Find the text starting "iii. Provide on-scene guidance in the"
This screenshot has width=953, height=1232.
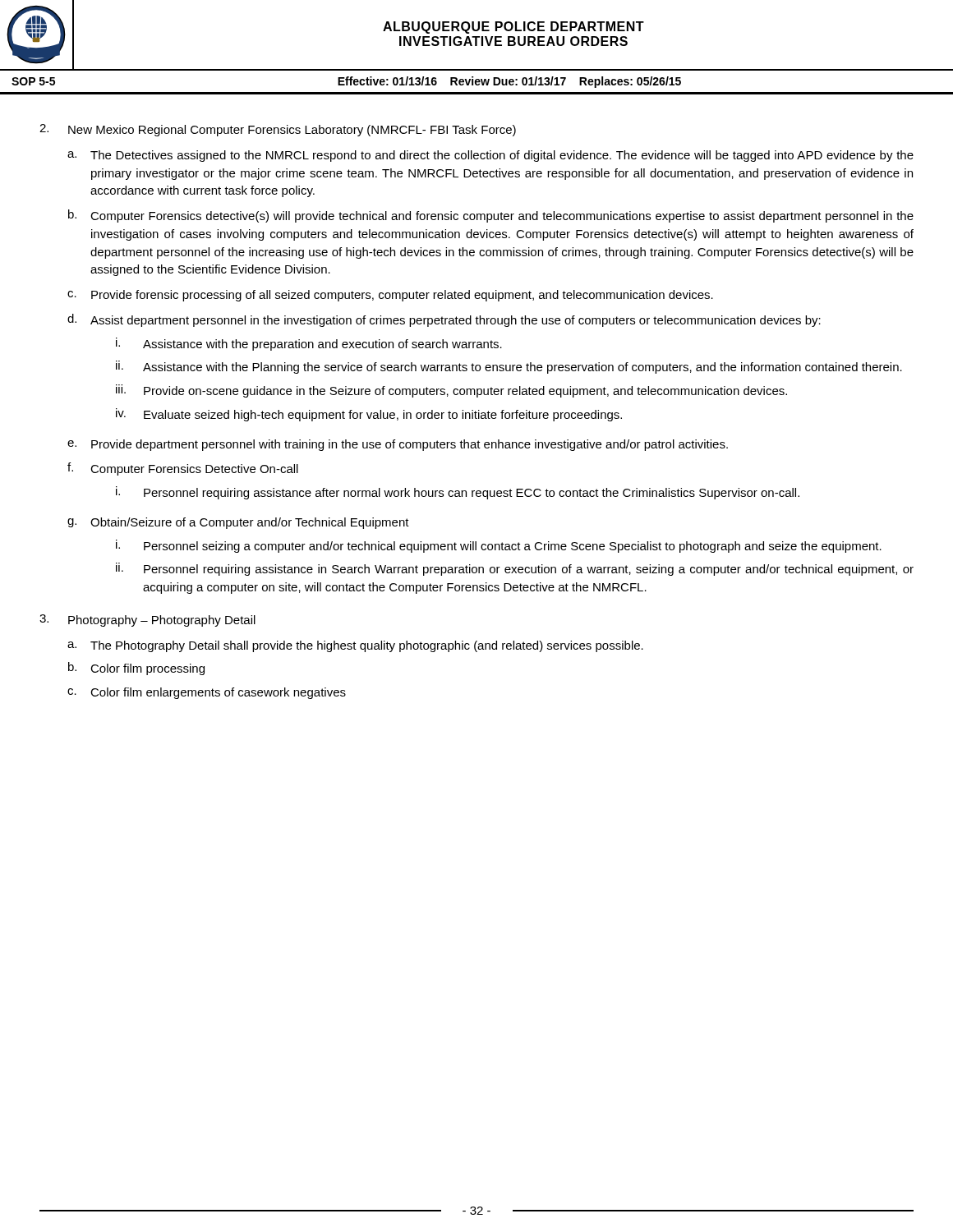coord(514,391)
